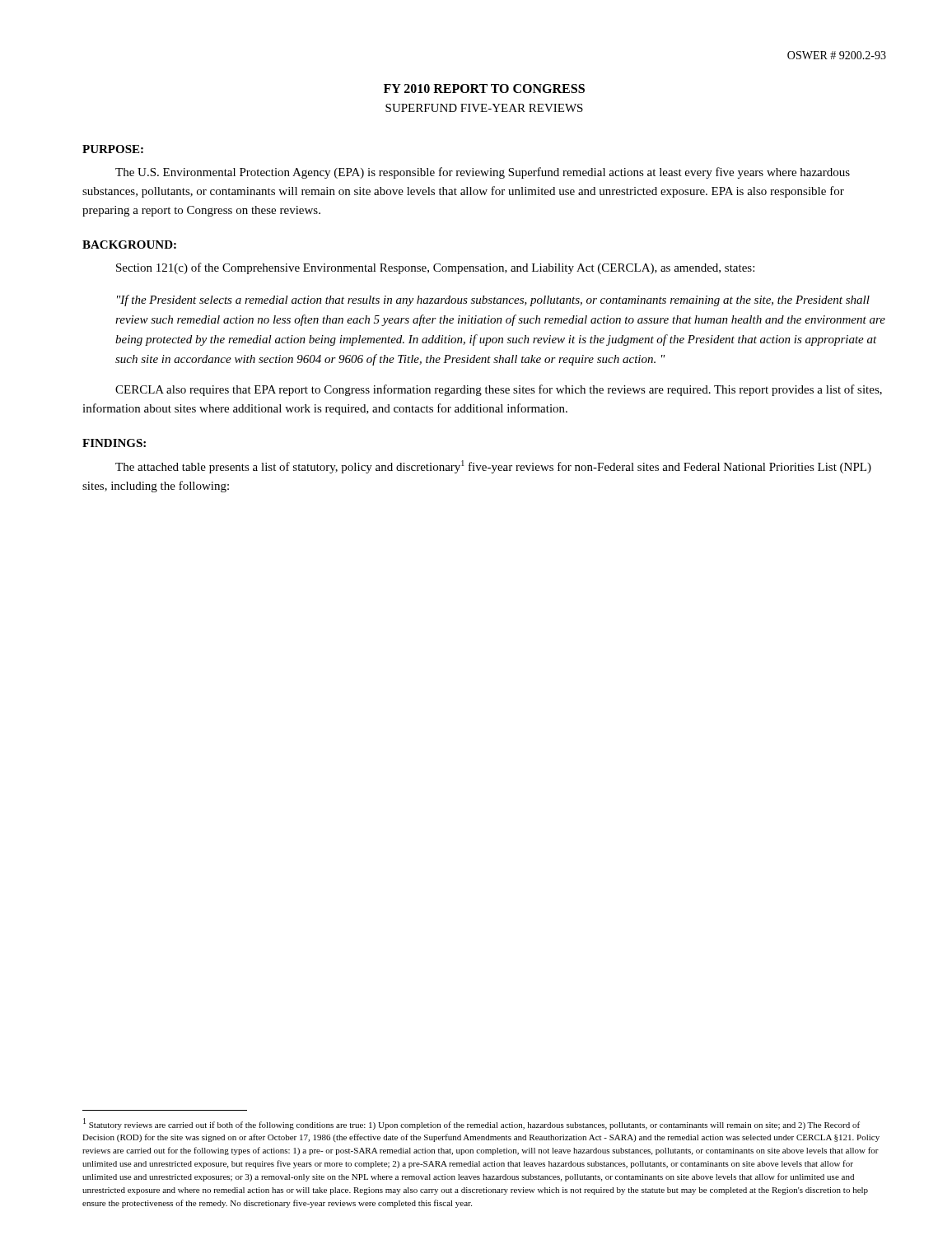
Task: Click the passage that begins "The attached table presents"
Action: click(x=477, y=476)
